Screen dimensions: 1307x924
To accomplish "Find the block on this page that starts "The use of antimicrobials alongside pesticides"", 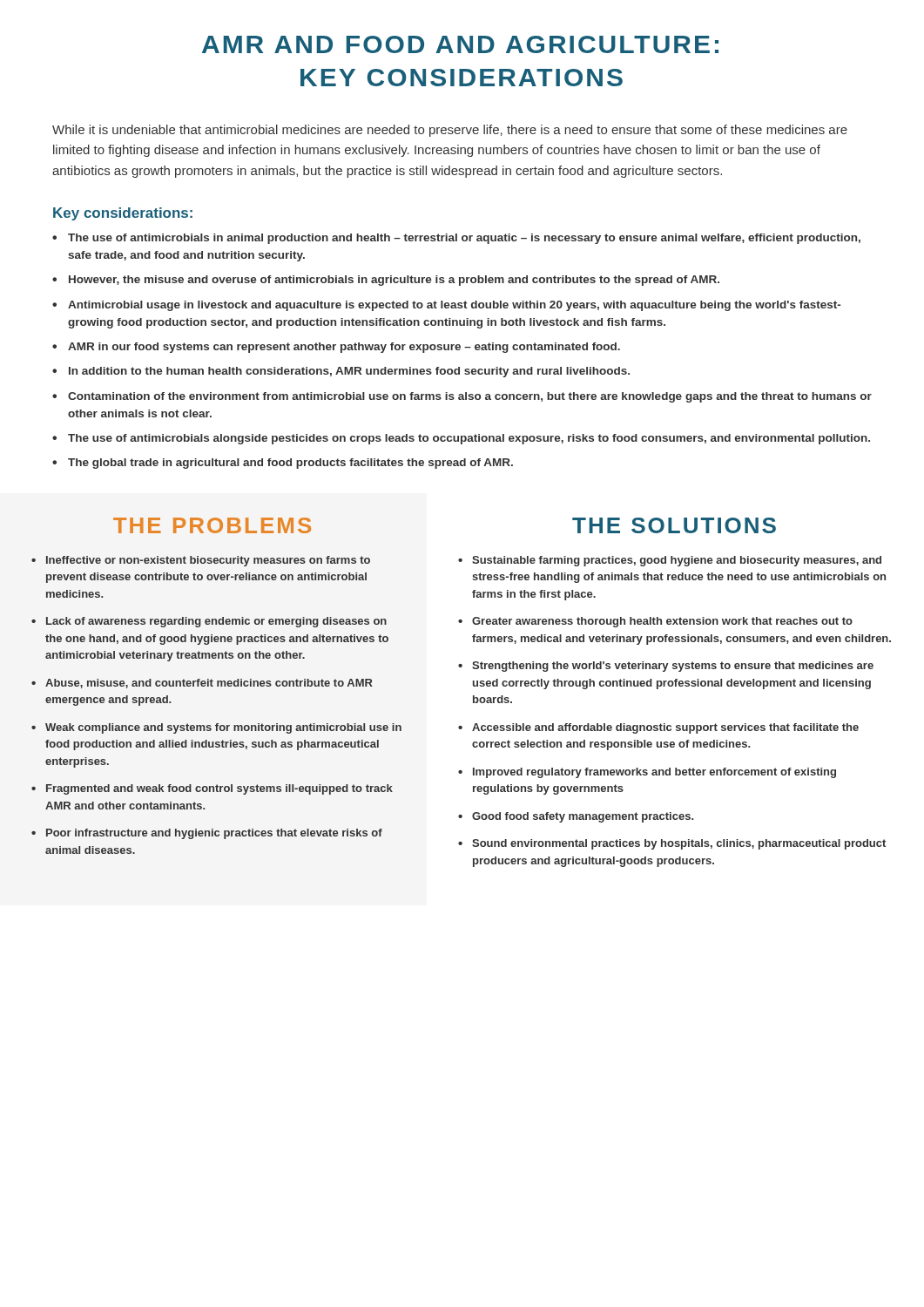I will point(469,438).
